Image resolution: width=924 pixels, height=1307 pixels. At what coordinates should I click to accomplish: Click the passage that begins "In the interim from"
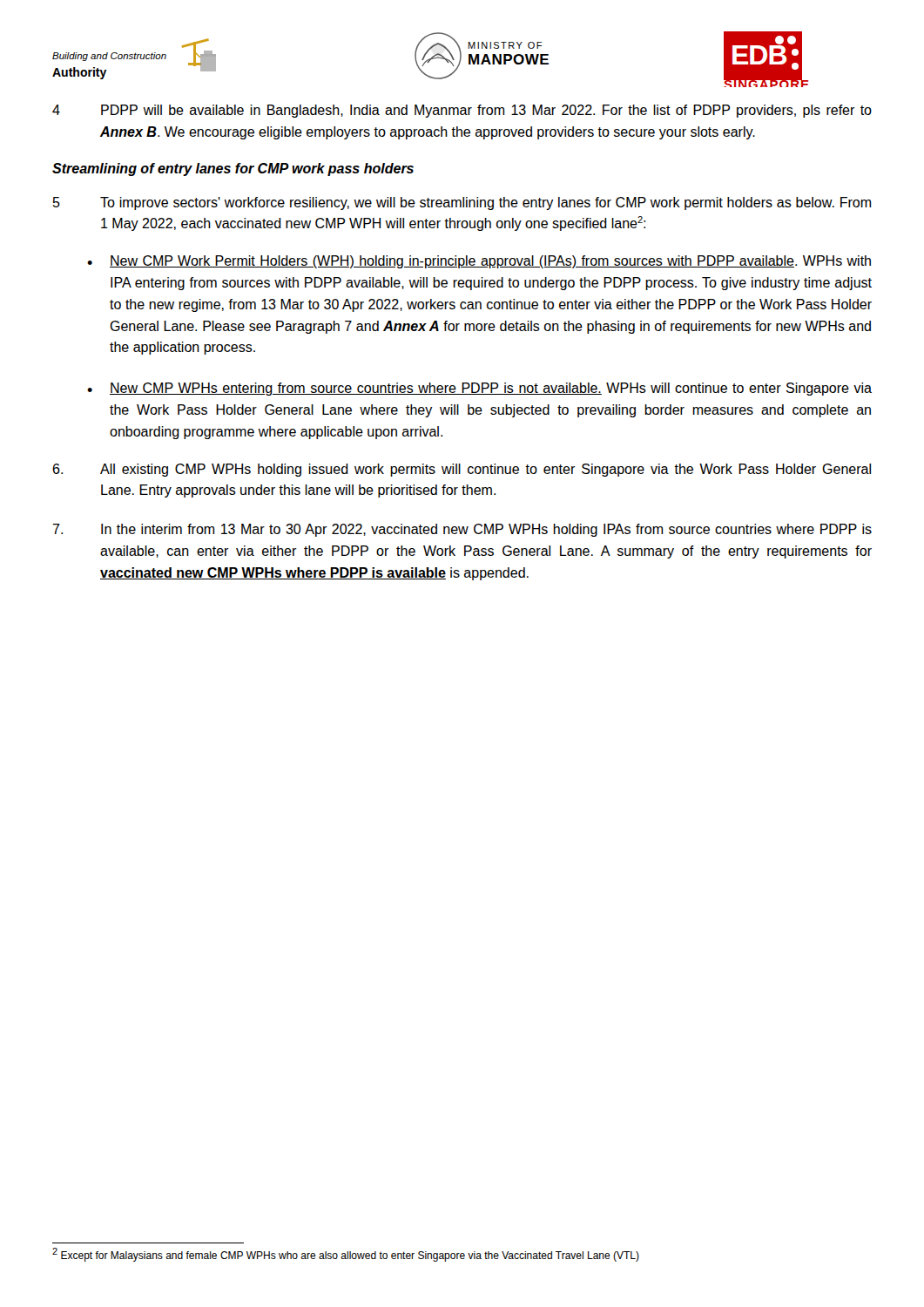[462, 552]
